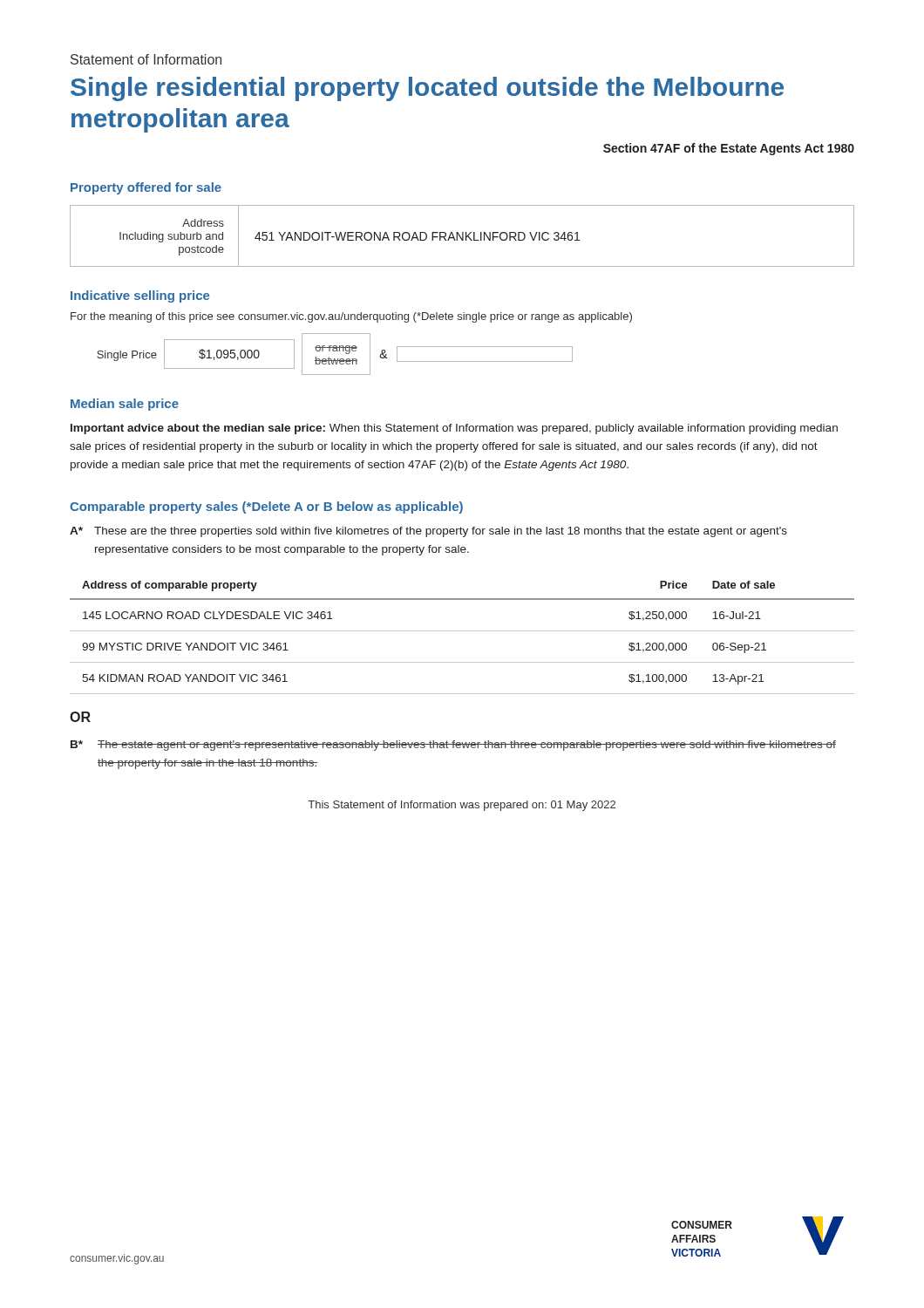Click on the element starting "Statement of Information"
The width and height of the screenshot is (924, 1308).
pyautogui.click(x=146, y=60)
